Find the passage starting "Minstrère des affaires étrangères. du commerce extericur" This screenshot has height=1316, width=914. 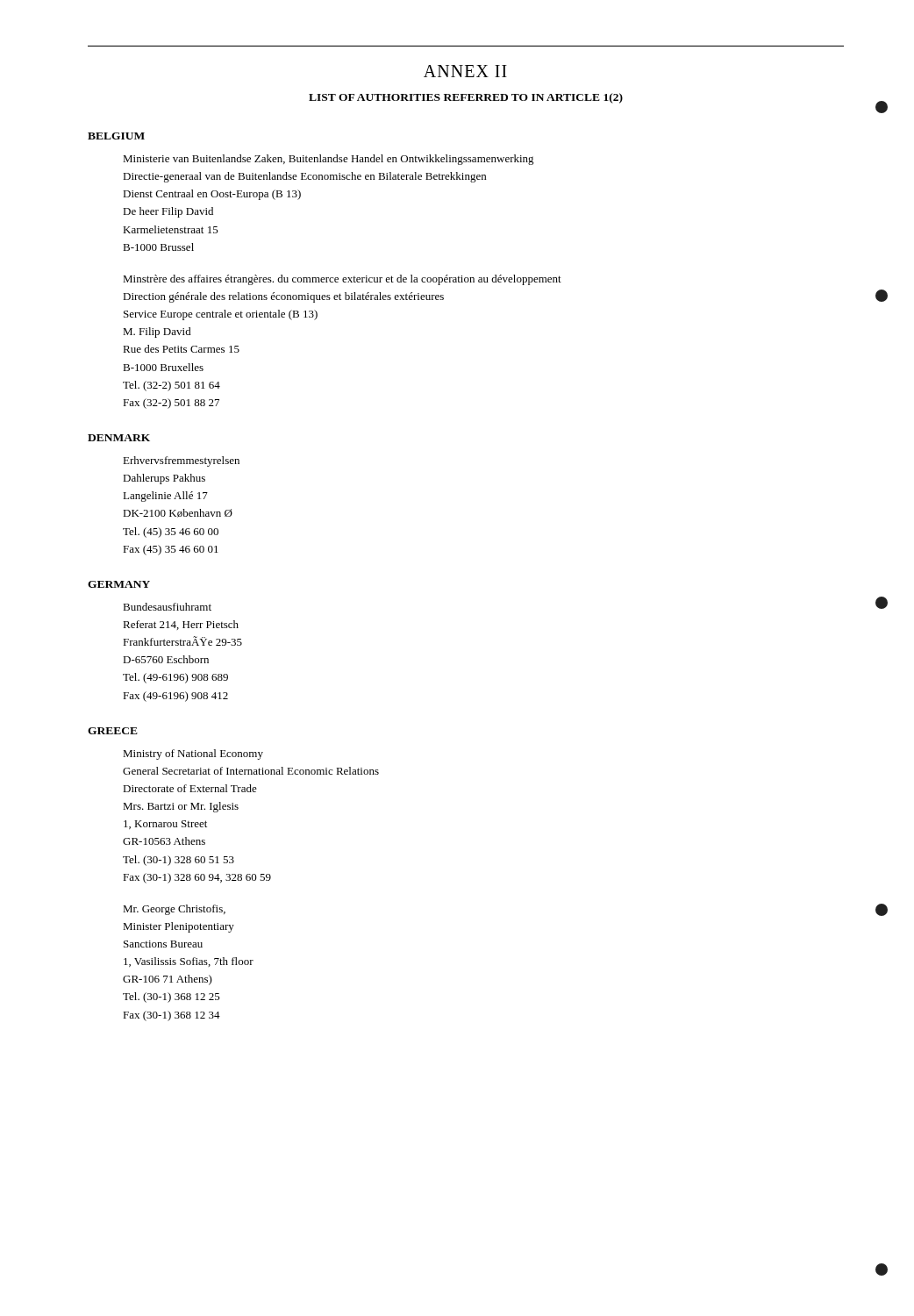(342, 280)
